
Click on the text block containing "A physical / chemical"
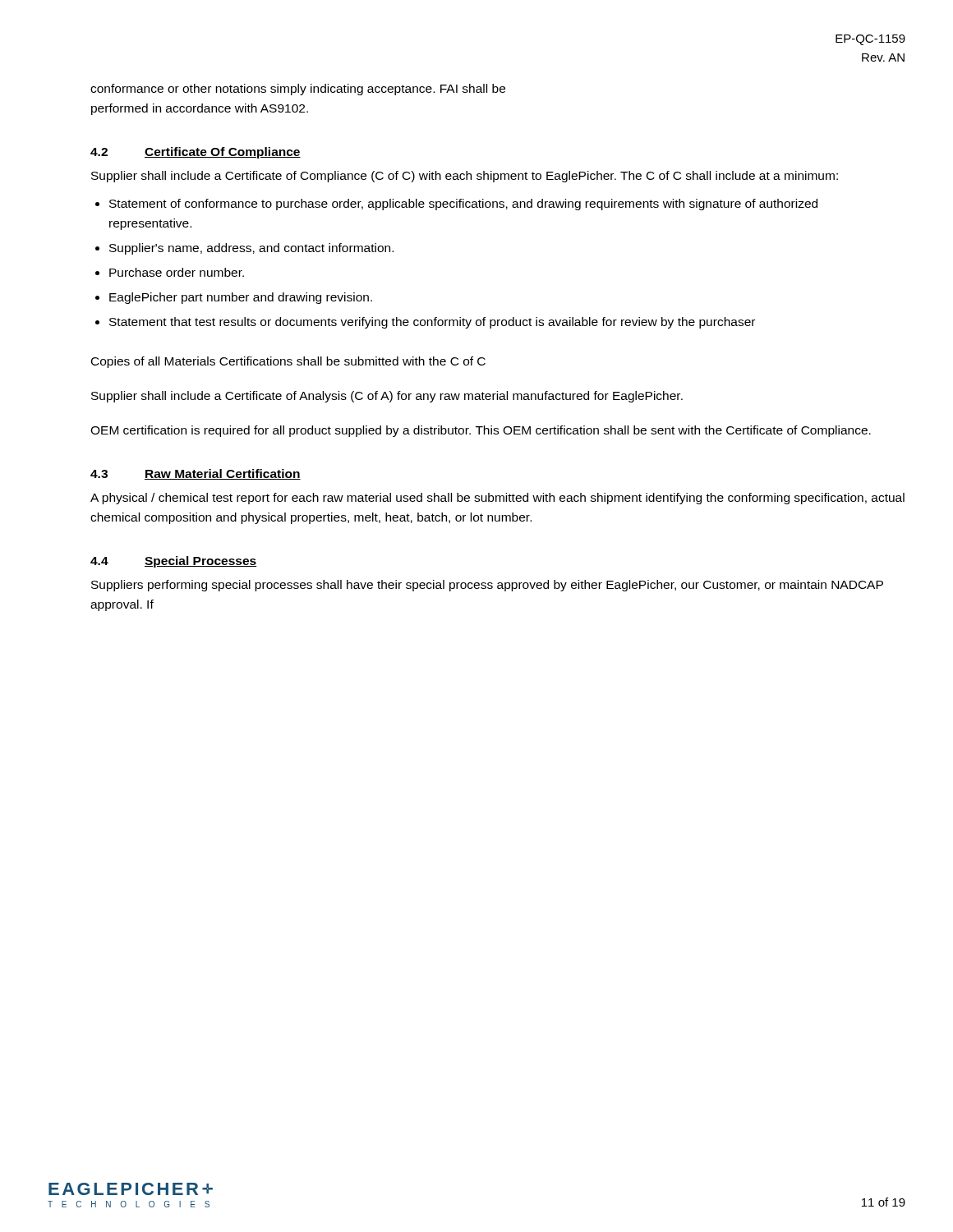coord(498,507)
